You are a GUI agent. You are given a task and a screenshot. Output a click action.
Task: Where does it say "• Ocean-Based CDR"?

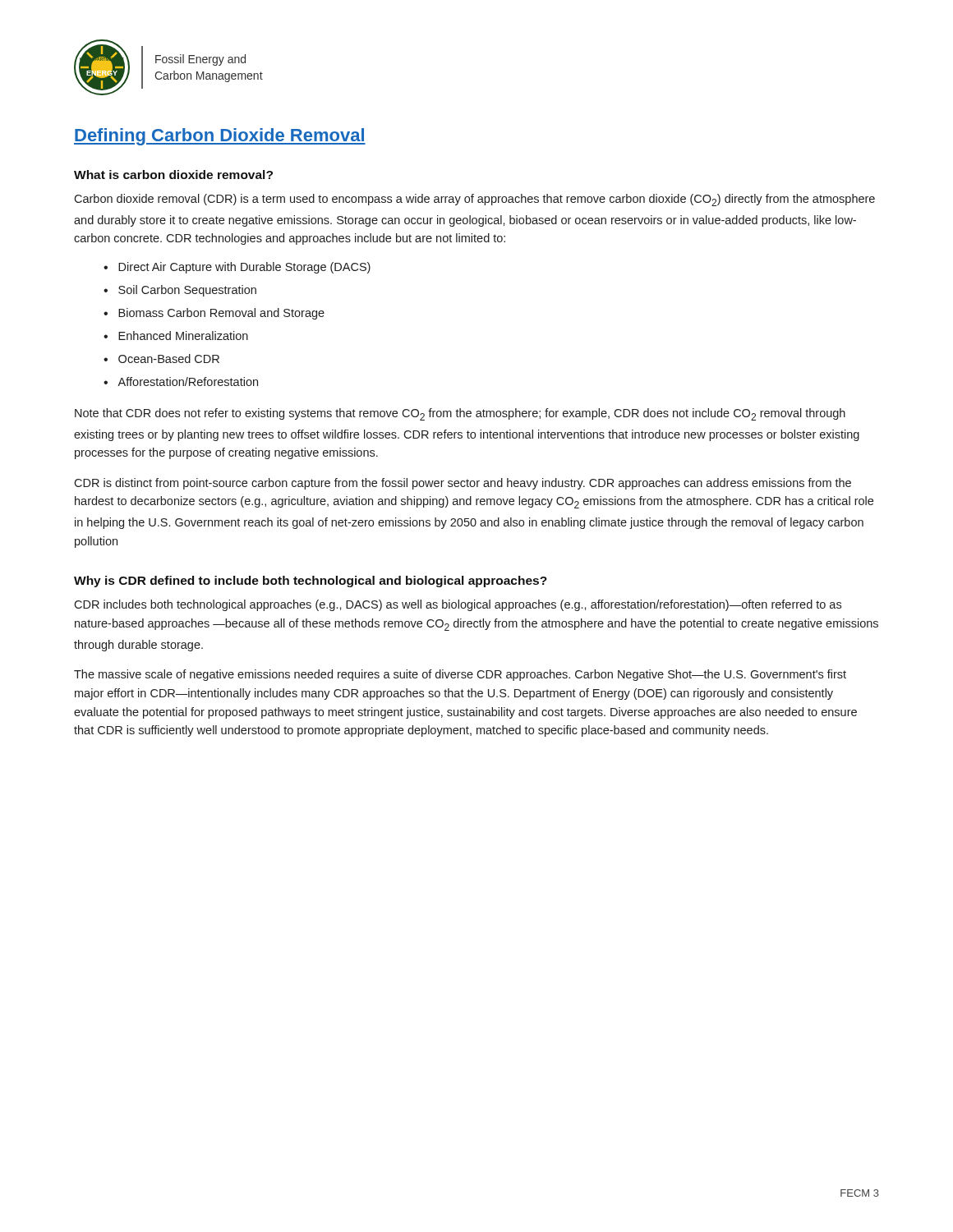coord(162,360)
